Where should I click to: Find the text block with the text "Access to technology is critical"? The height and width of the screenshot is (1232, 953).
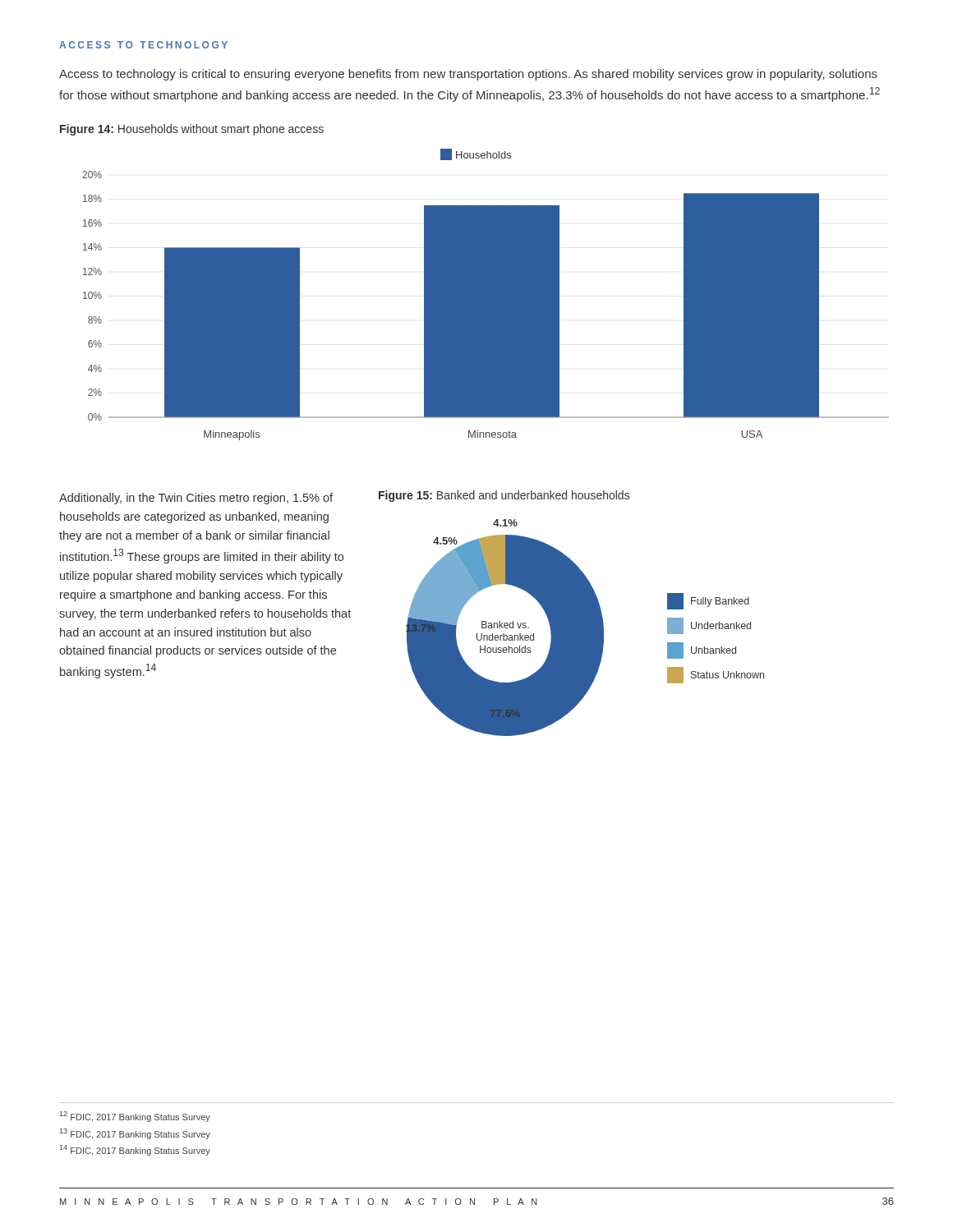470,84
